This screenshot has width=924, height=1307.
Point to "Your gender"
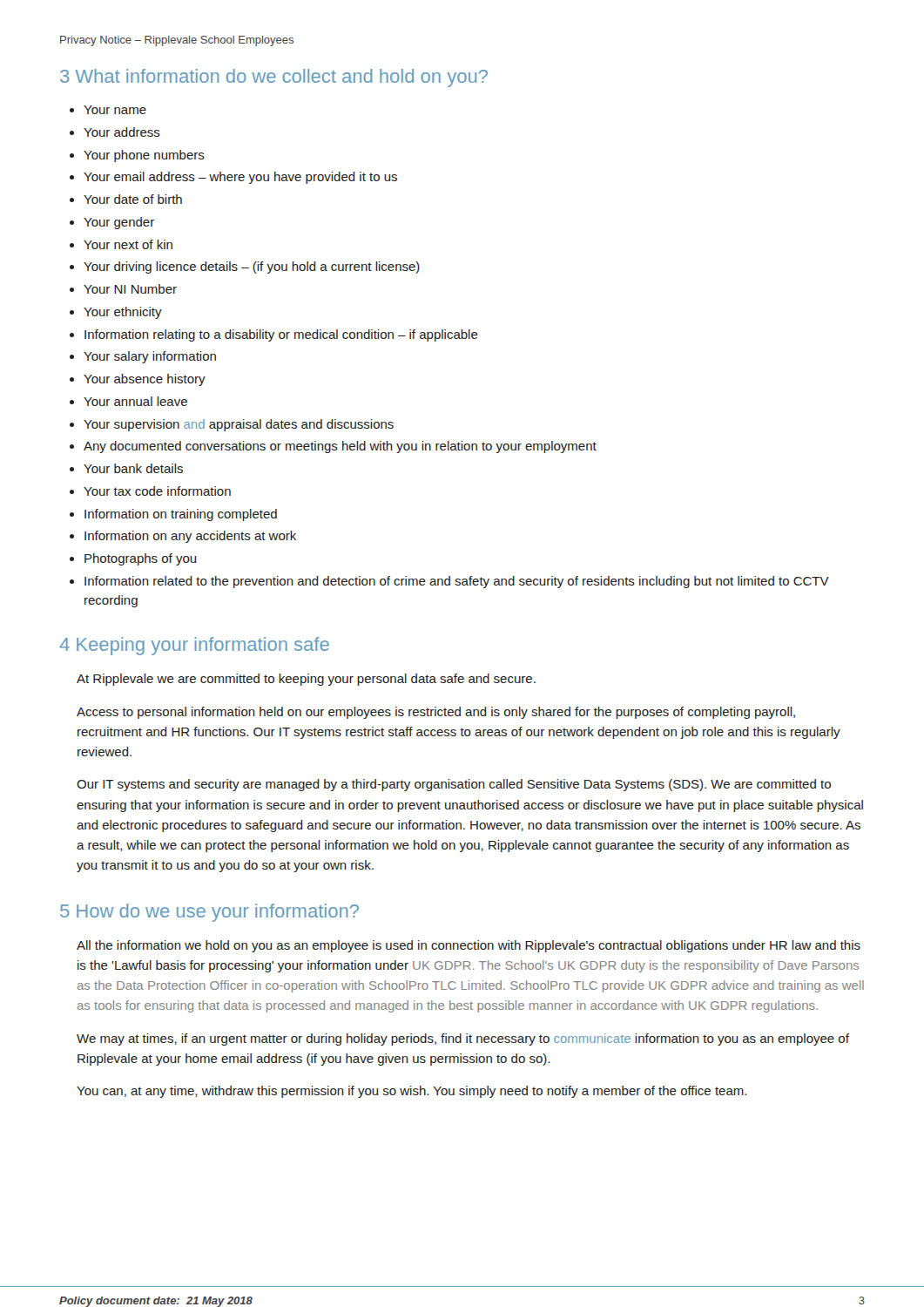tap(119, 222)
